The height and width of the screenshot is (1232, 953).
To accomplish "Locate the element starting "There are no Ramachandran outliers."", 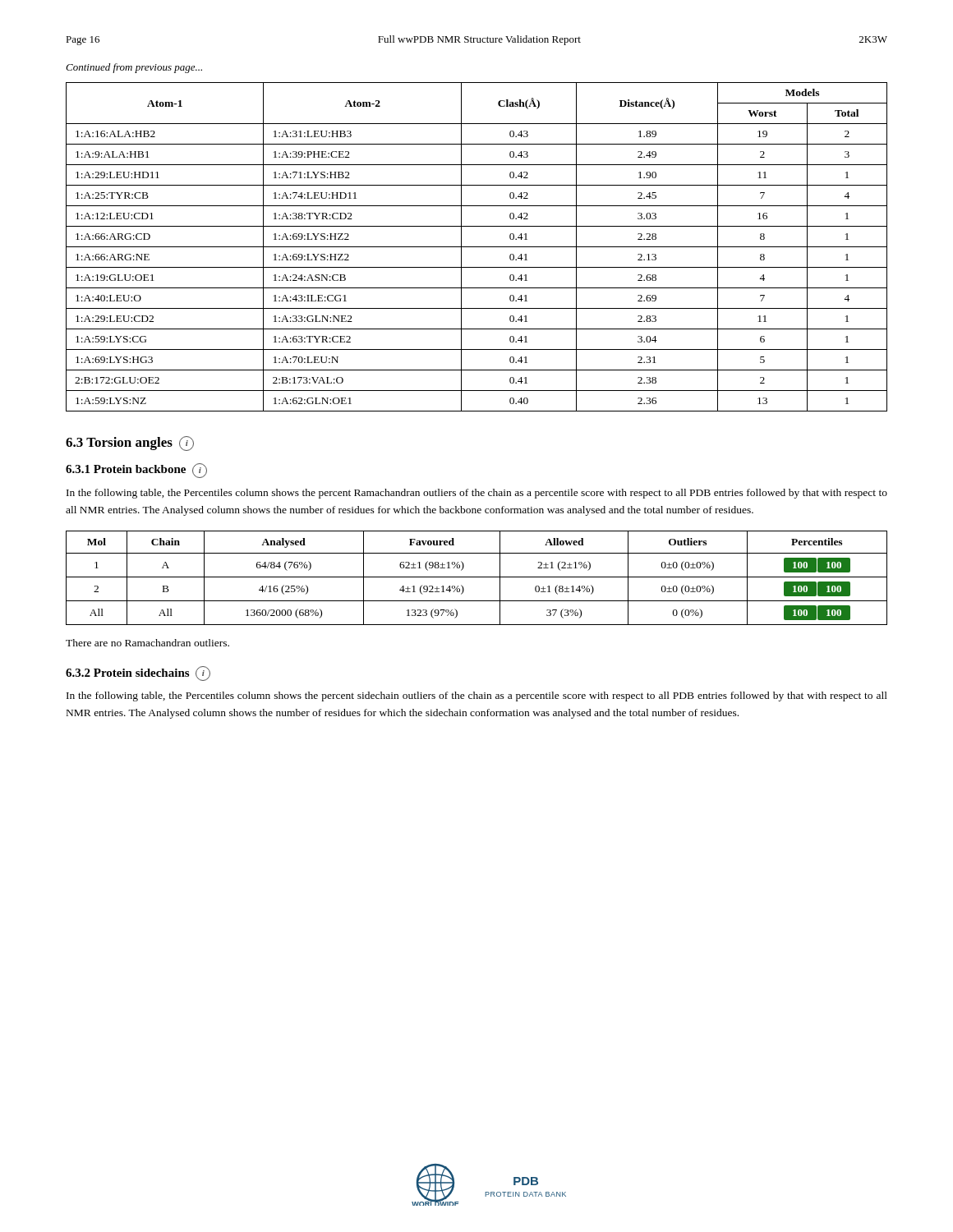I will 148,642.
